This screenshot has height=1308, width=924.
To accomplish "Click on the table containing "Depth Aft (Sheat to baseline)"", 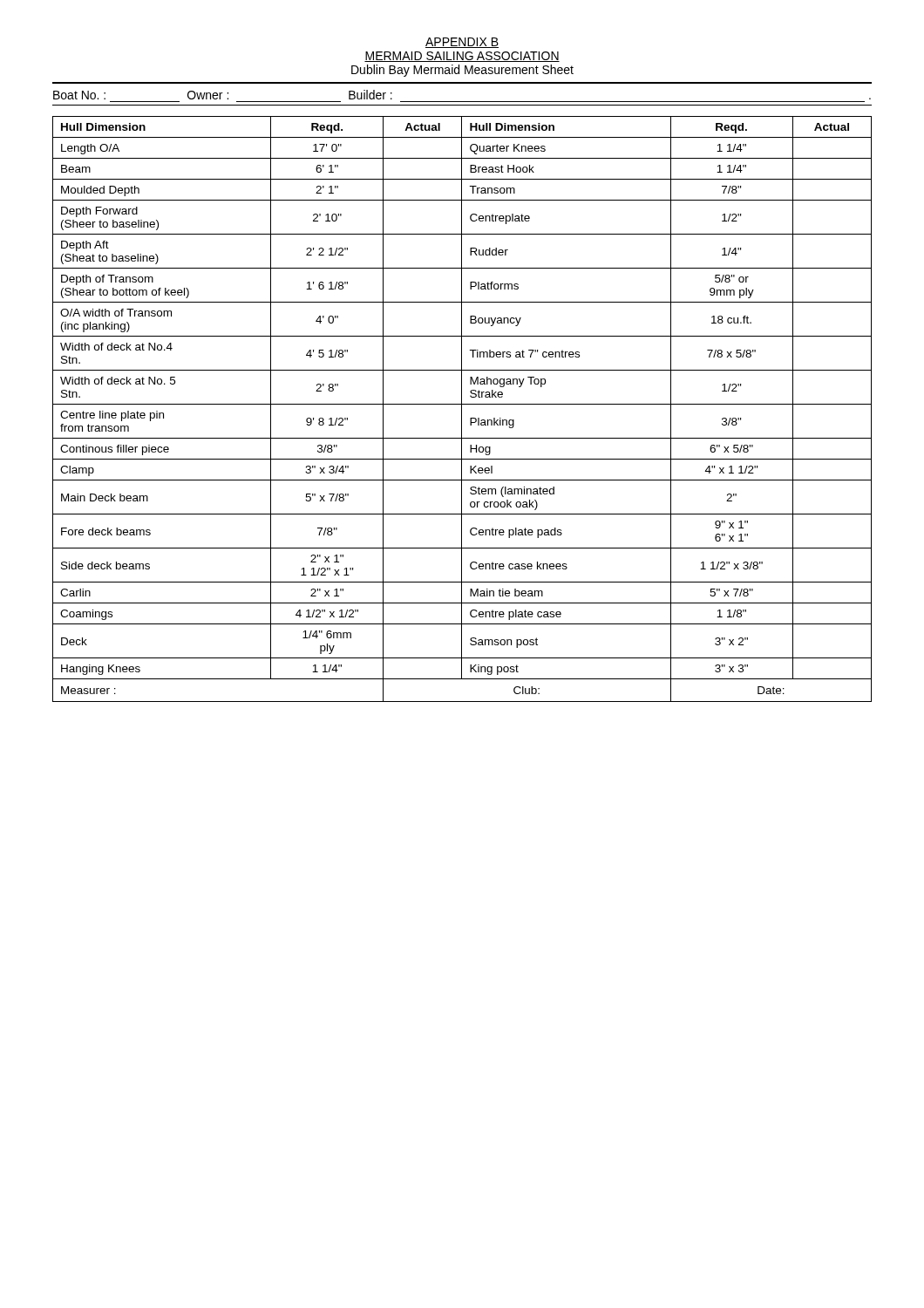I will click(462, 409).
